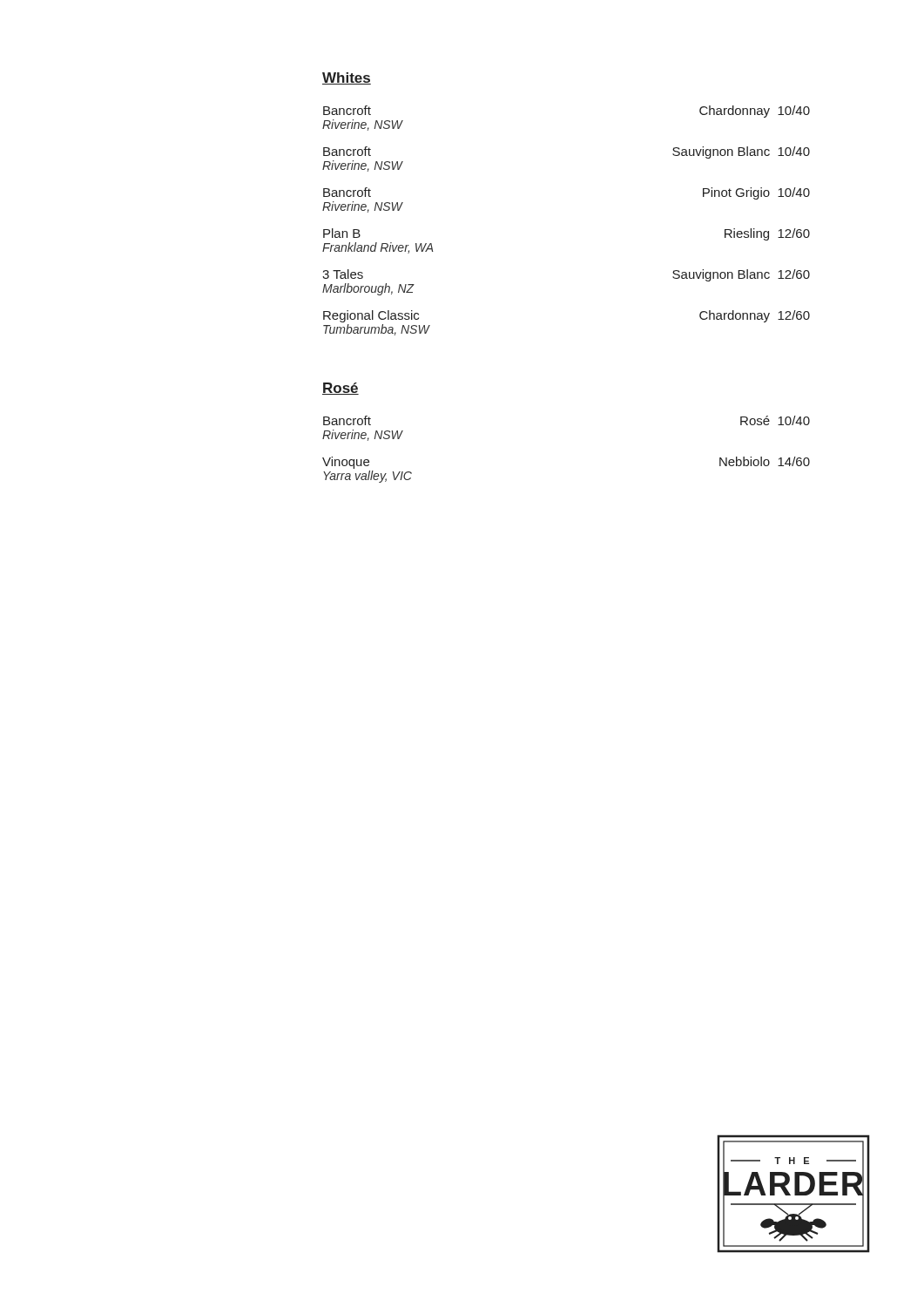Screen dimensions: 1307x924
Task: Click the passage that begins "Regional Classic Tumbarumba,"
Action: coord(372,316)
